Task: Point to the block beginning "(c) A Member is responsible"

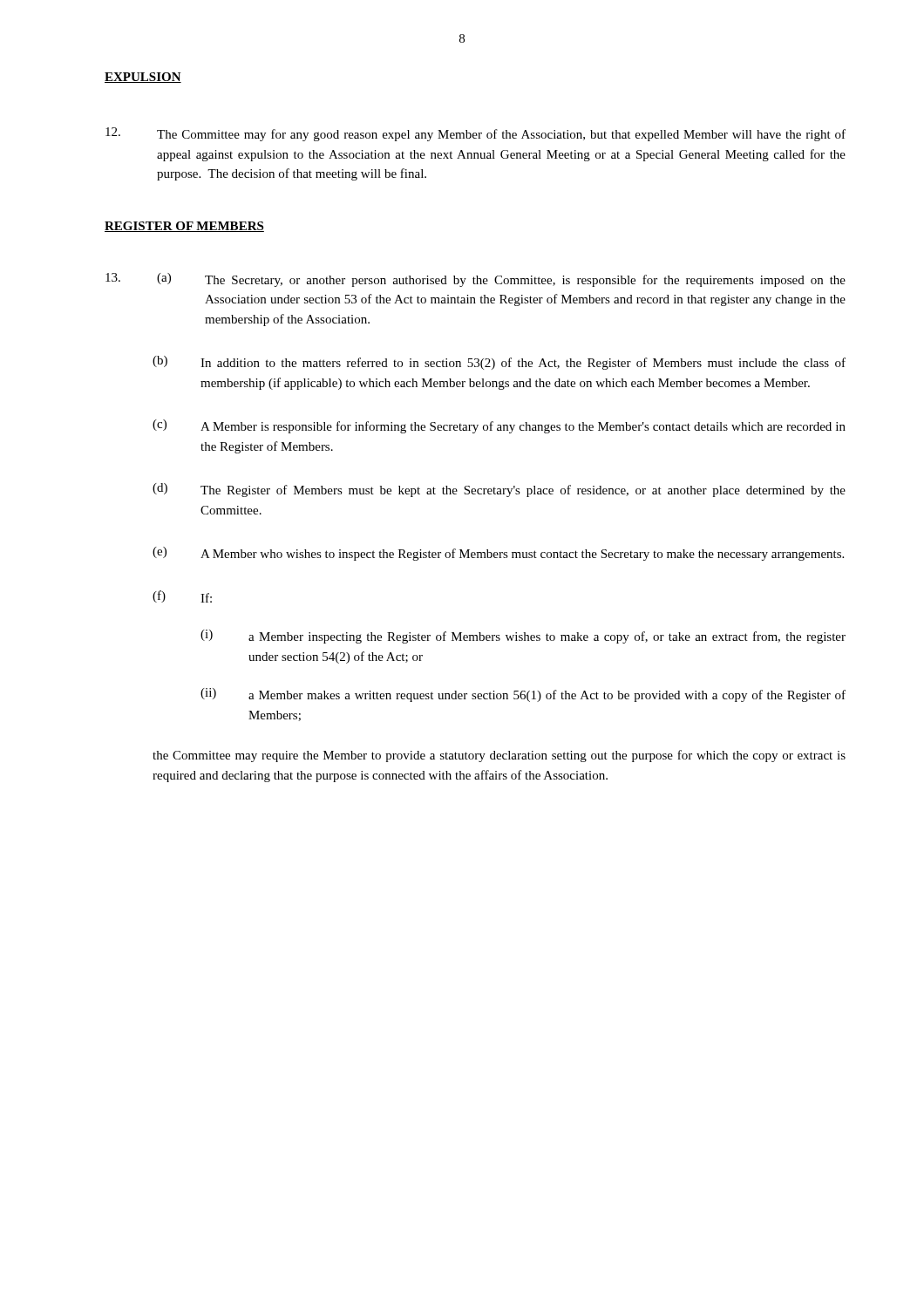Action: coord(499,436)
